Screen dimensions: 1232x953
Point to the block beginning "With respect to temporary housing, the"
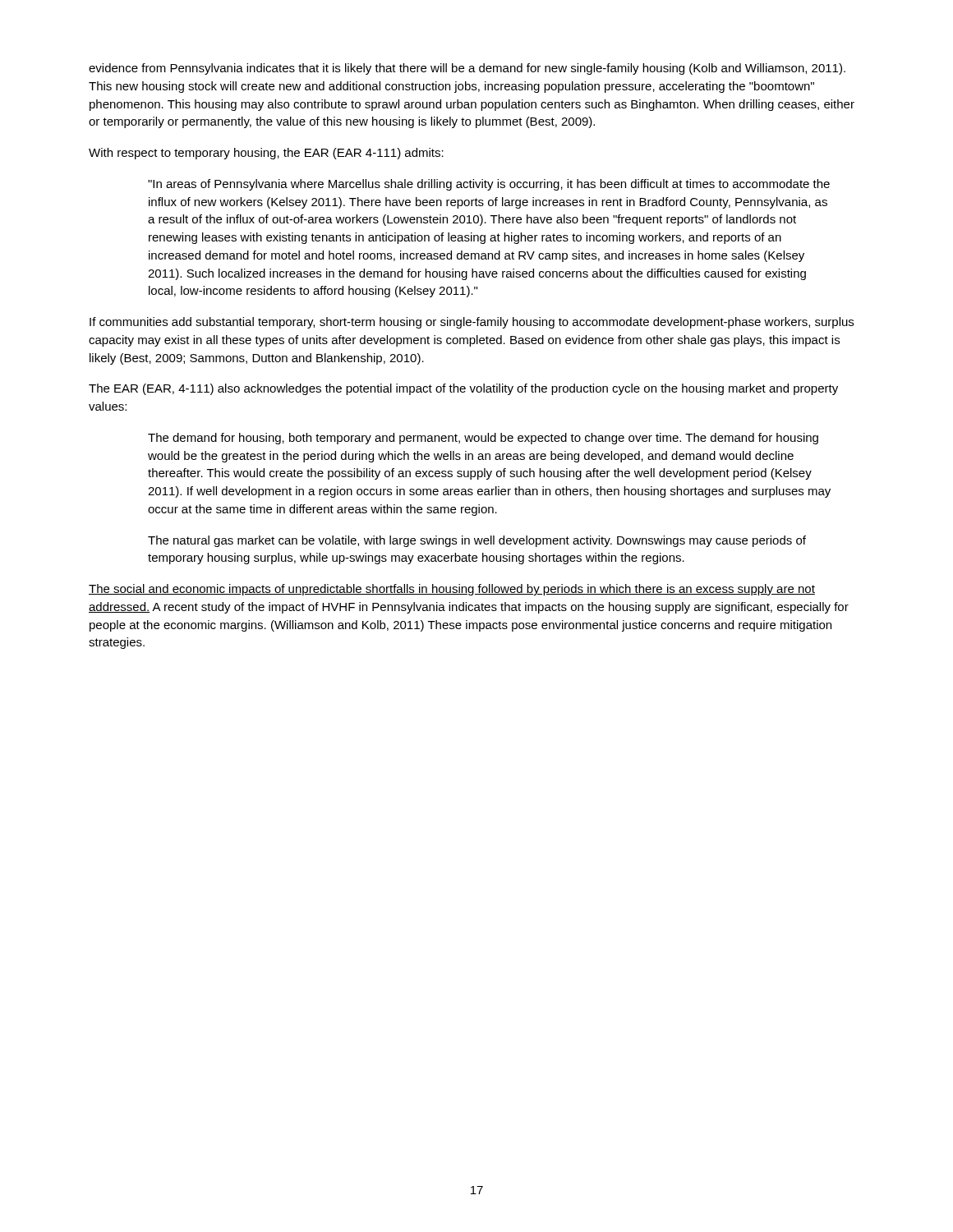(x=266, y=152)
